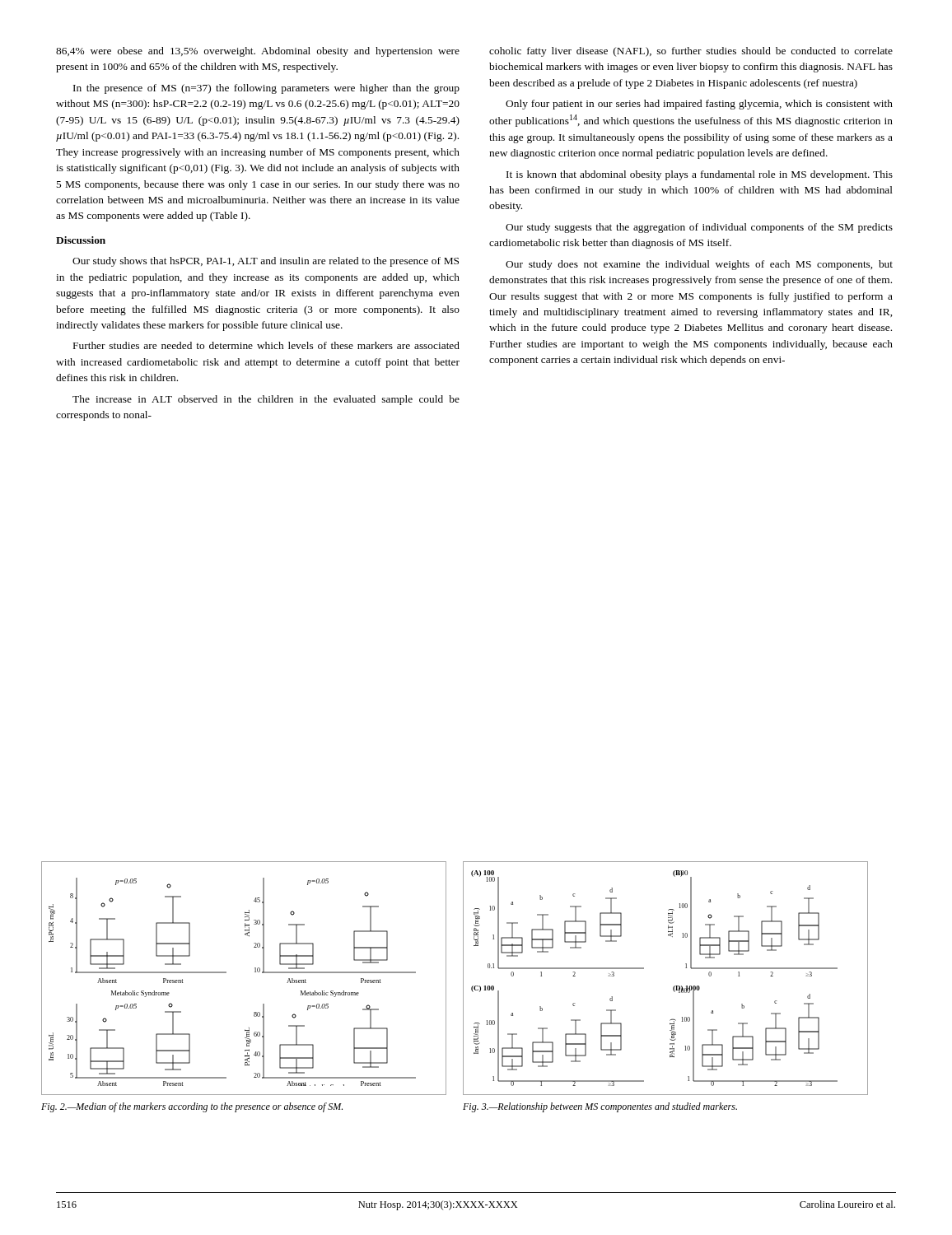The image size is (952, 1235).
Task: Select the block starting "Fig. 2.—Median of the markers according to the"
Action: [192, 1106]
